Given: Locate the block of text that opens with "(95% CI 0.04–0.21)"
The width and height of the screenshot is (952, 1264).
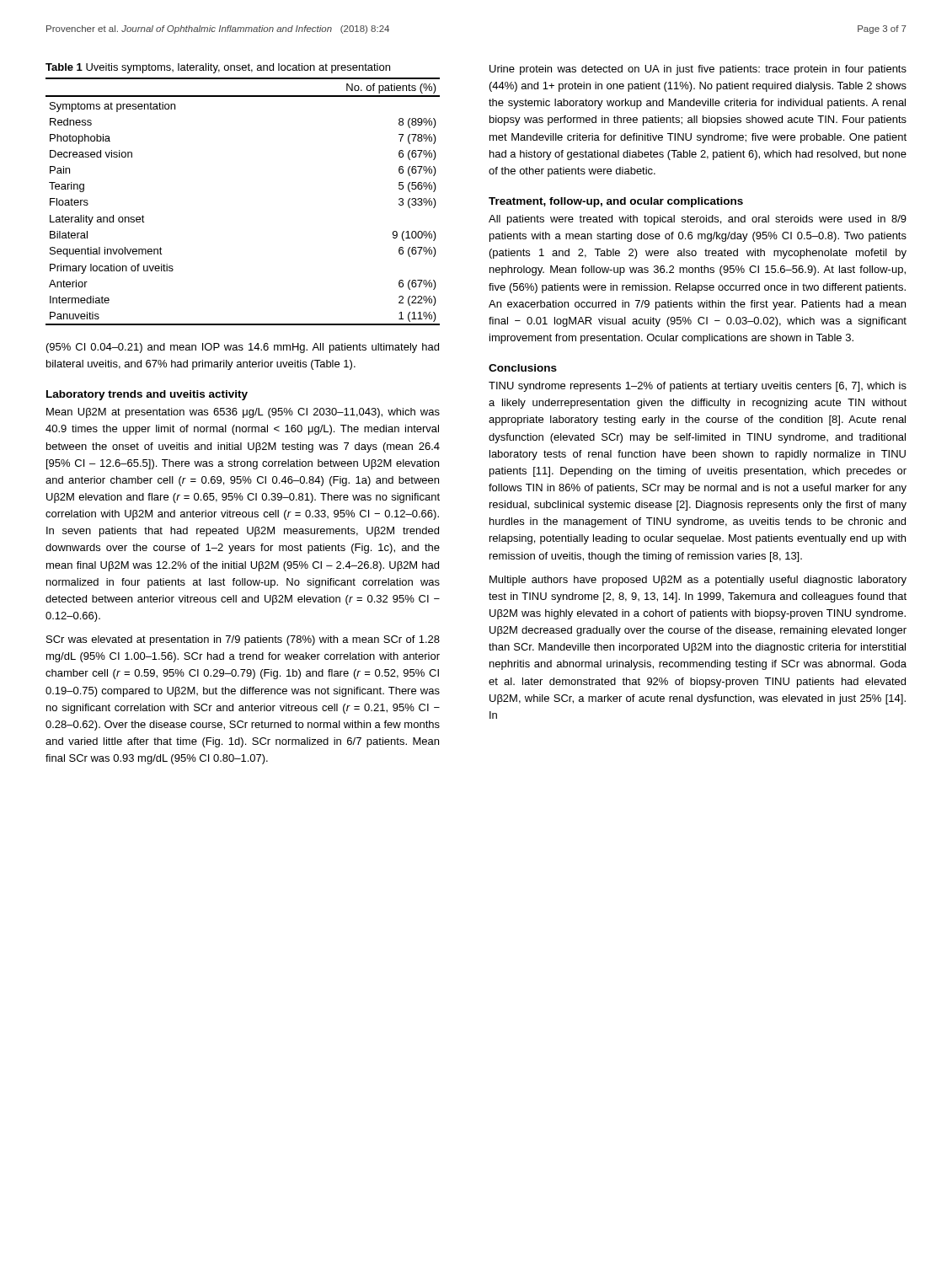Looking at the screenshot, I should point(243,355).
